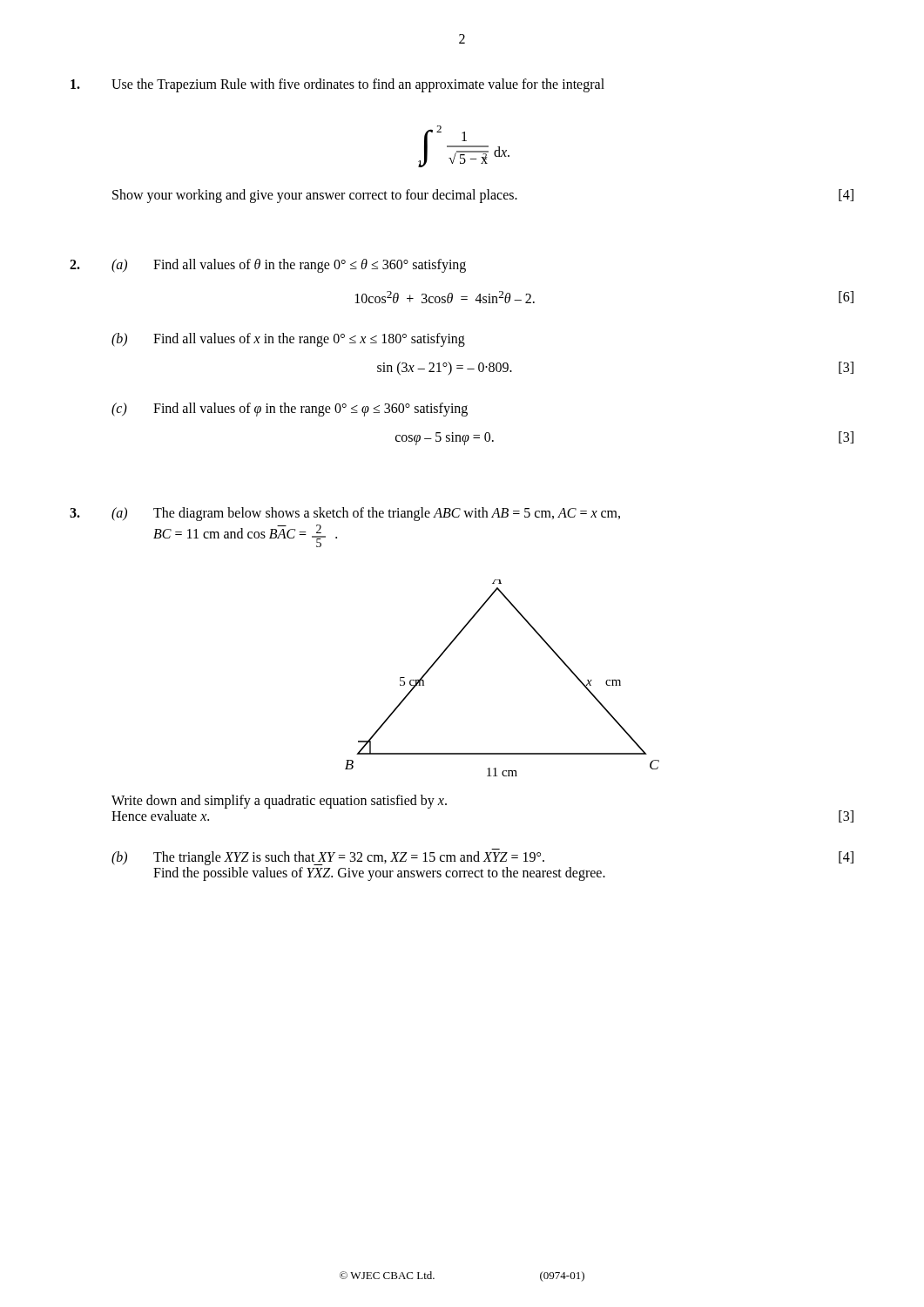Find the formula on this page that starts "cosφ – 5 sinφ = 0."
The height and width of the screenshot is (1307, 924).
click(462, 437)
